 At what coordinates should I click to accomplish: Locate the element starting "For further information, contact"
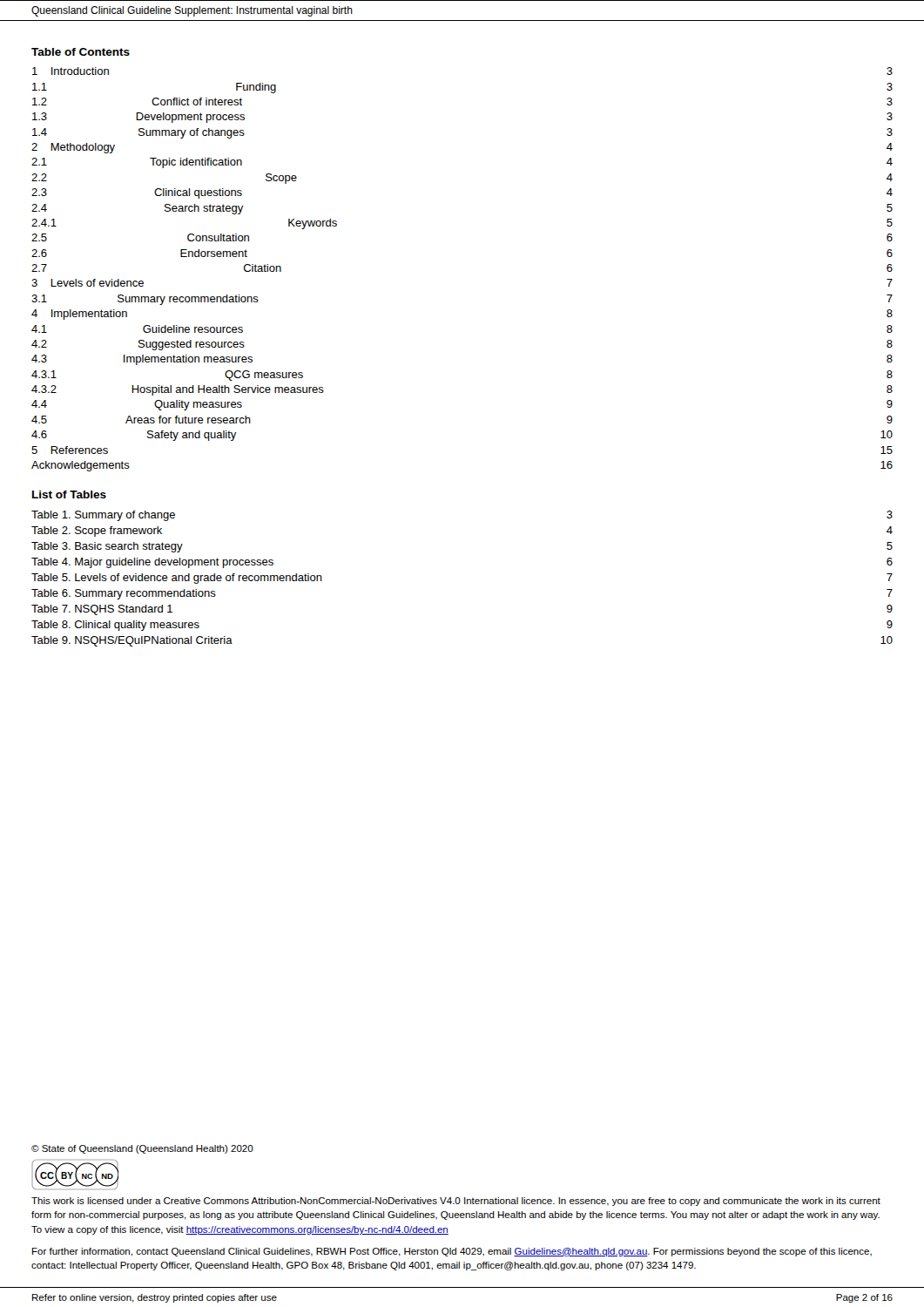452,1258
